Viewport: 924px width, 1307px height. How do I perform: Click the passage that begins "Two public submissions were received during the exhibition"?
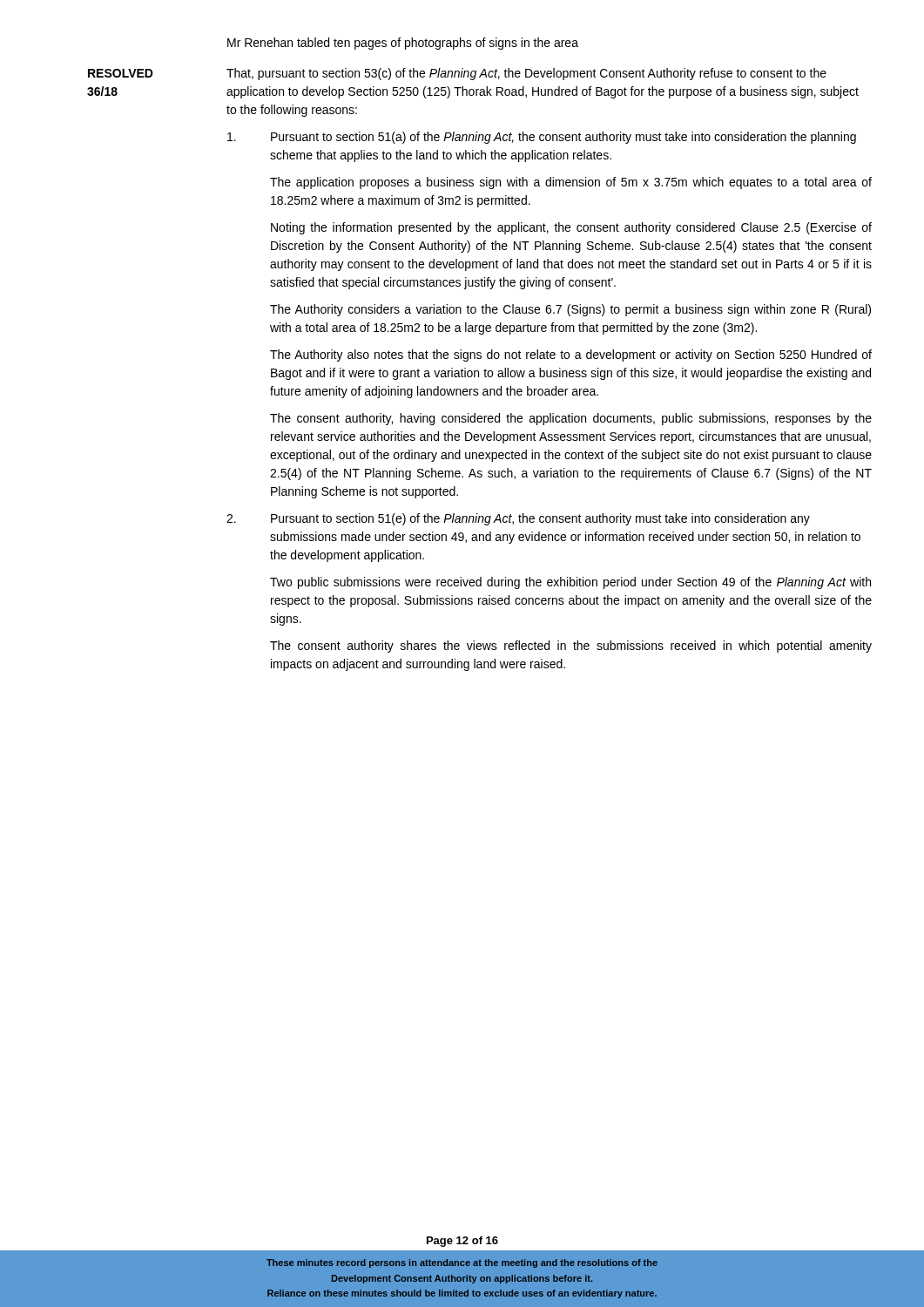click(571, 600)
